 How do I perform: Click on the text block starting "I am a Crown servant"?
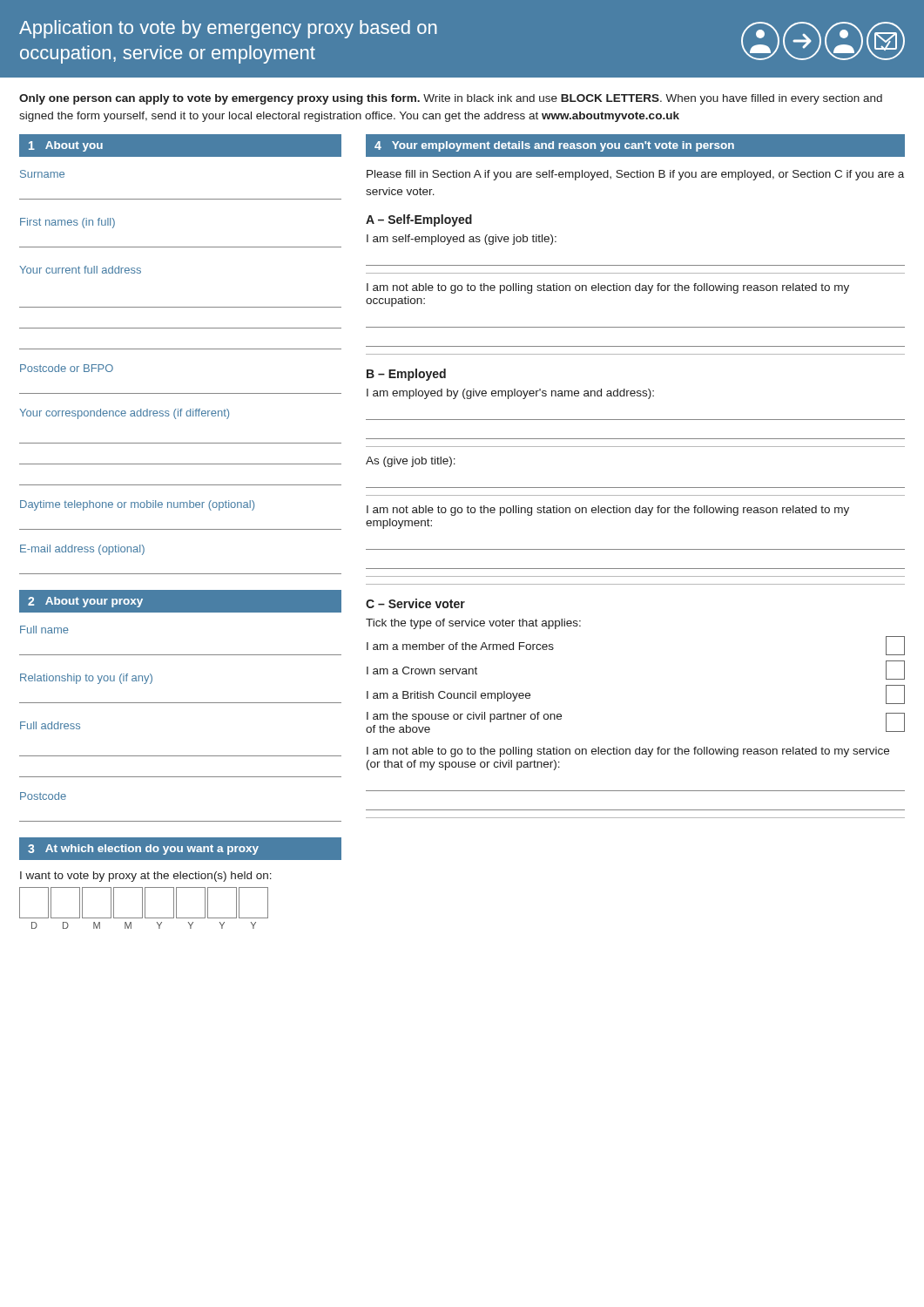[404, 670]
